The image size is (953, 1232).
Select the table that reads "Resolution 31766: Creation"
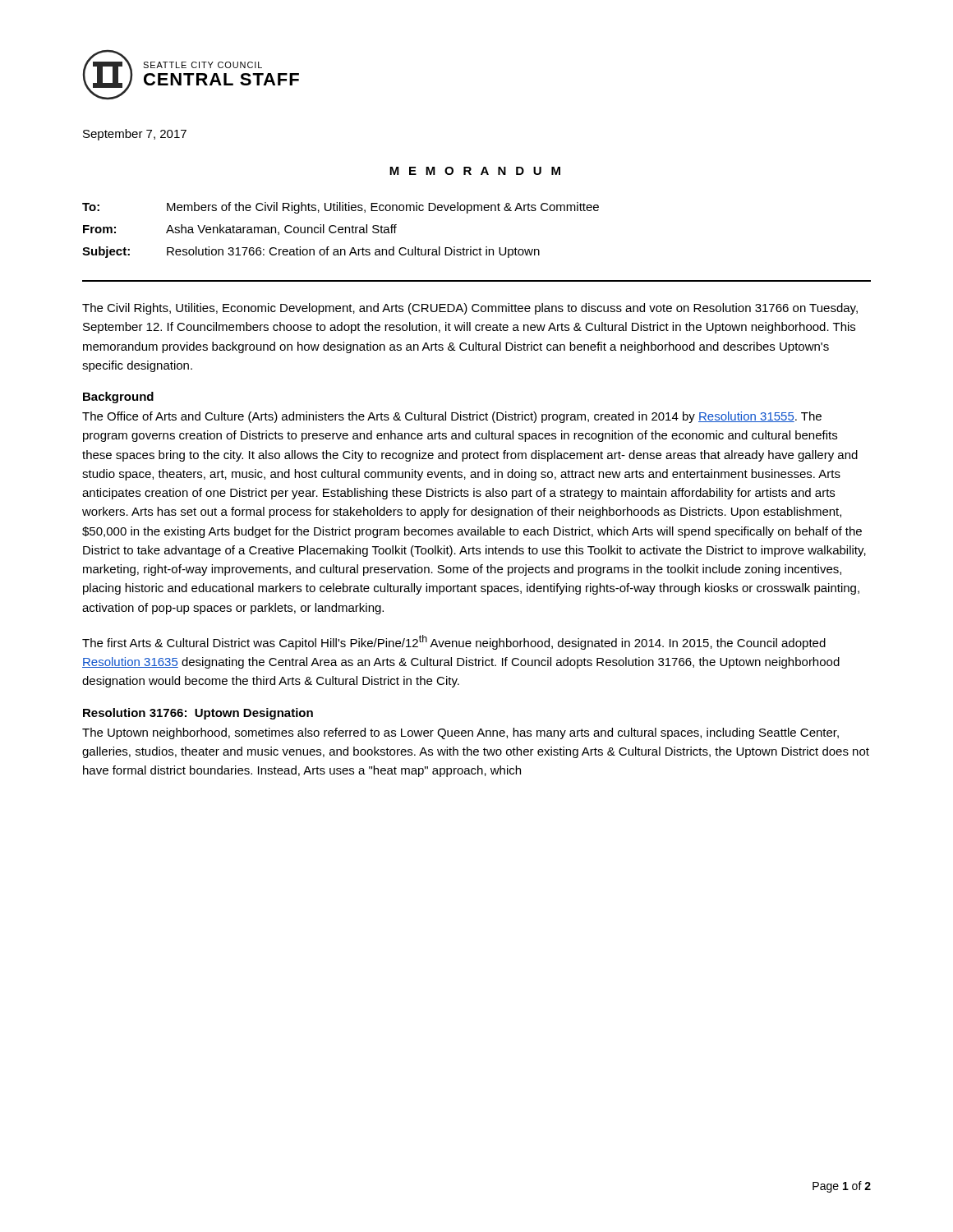pyautogui.click(x=476, y=239)
